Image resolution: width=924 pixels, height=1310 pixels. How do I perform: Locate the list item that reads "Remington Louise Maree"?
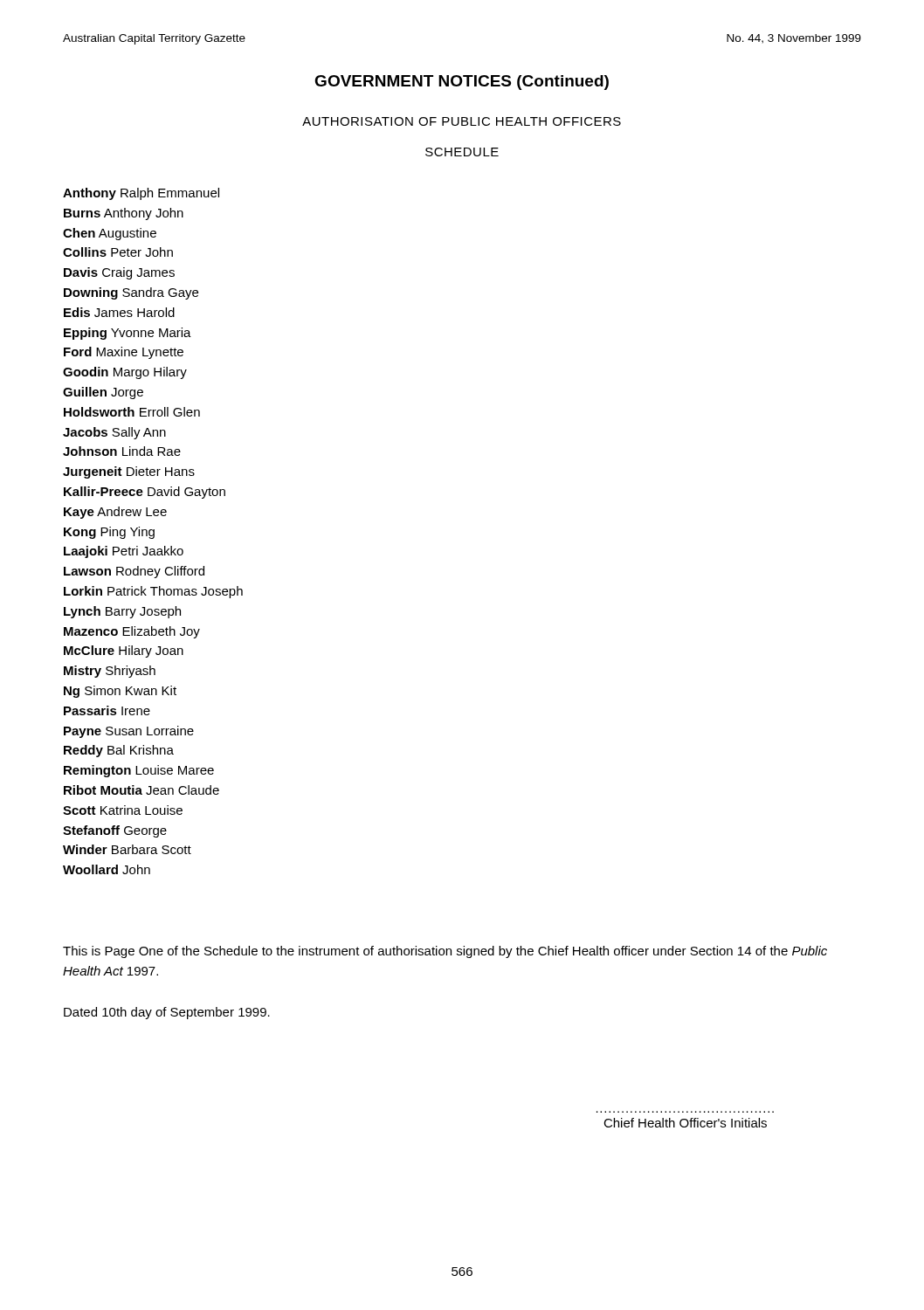(139, 771)
